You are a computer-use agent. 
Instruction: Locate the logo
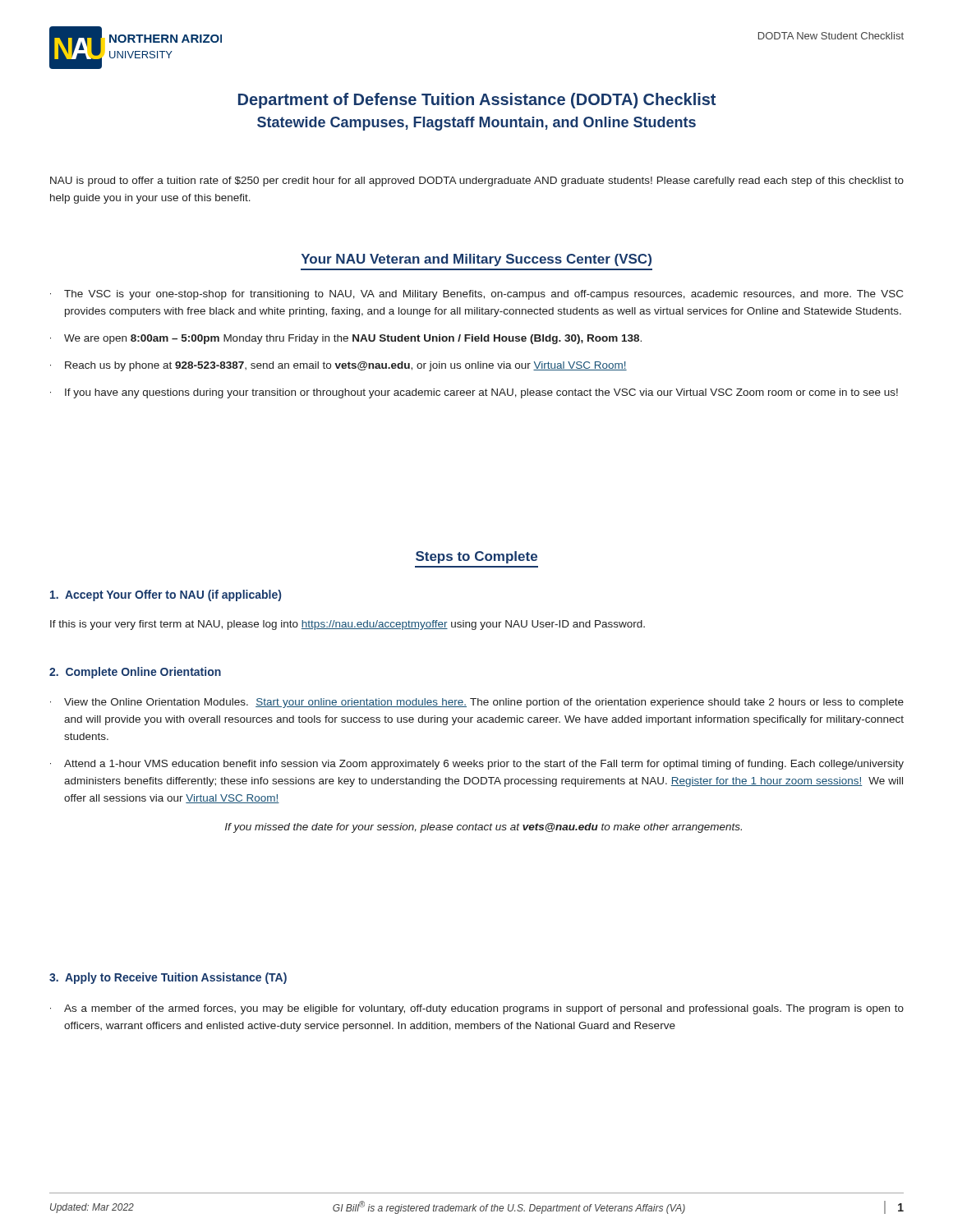tap(136, 48)
